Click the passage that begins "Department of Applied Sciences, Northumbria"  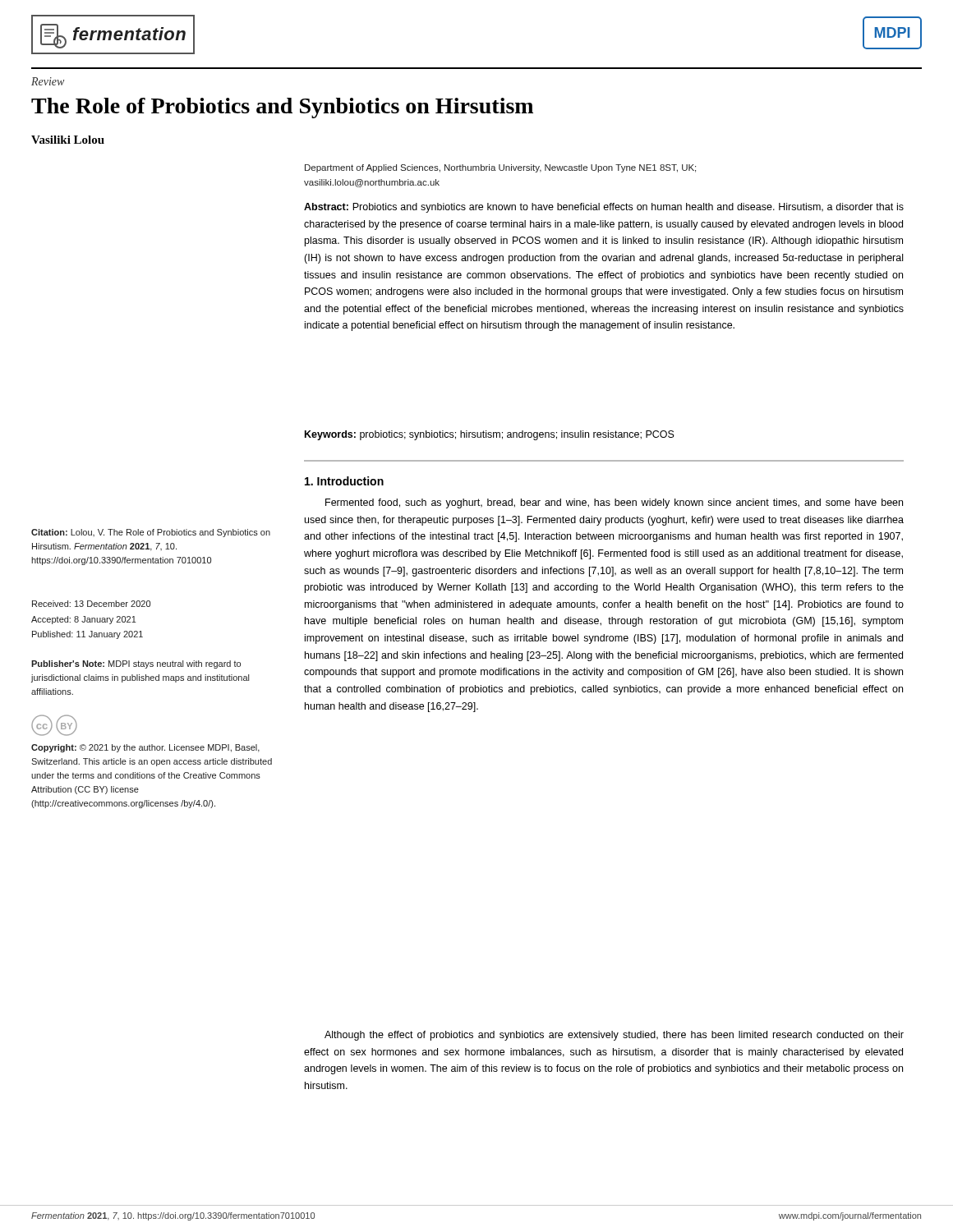point(500,175)
